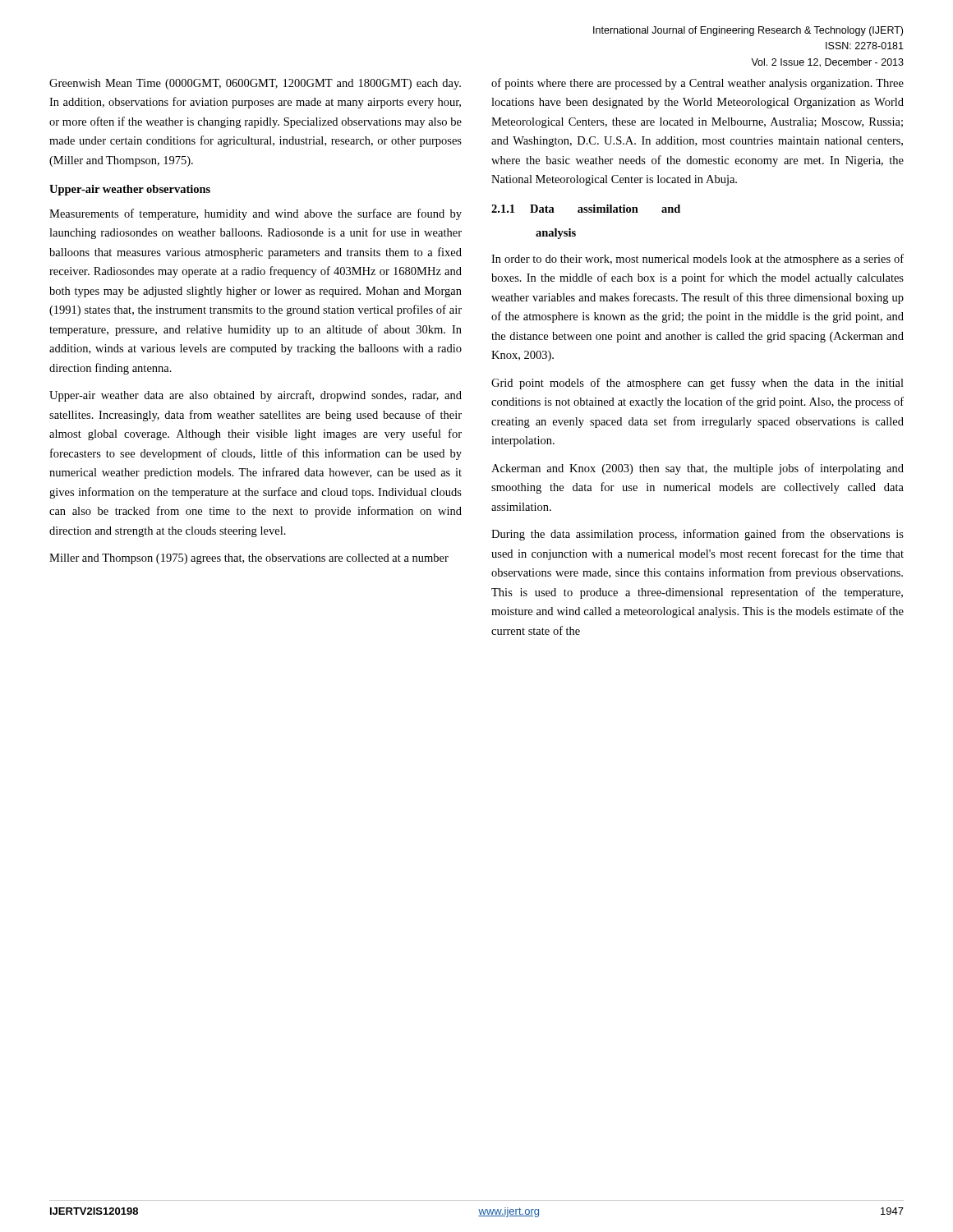The height and width of the screenshot is (1232, 953).
Task: Navigate to the block starting "of points where there are processed by a"
Action: (698, 132)
